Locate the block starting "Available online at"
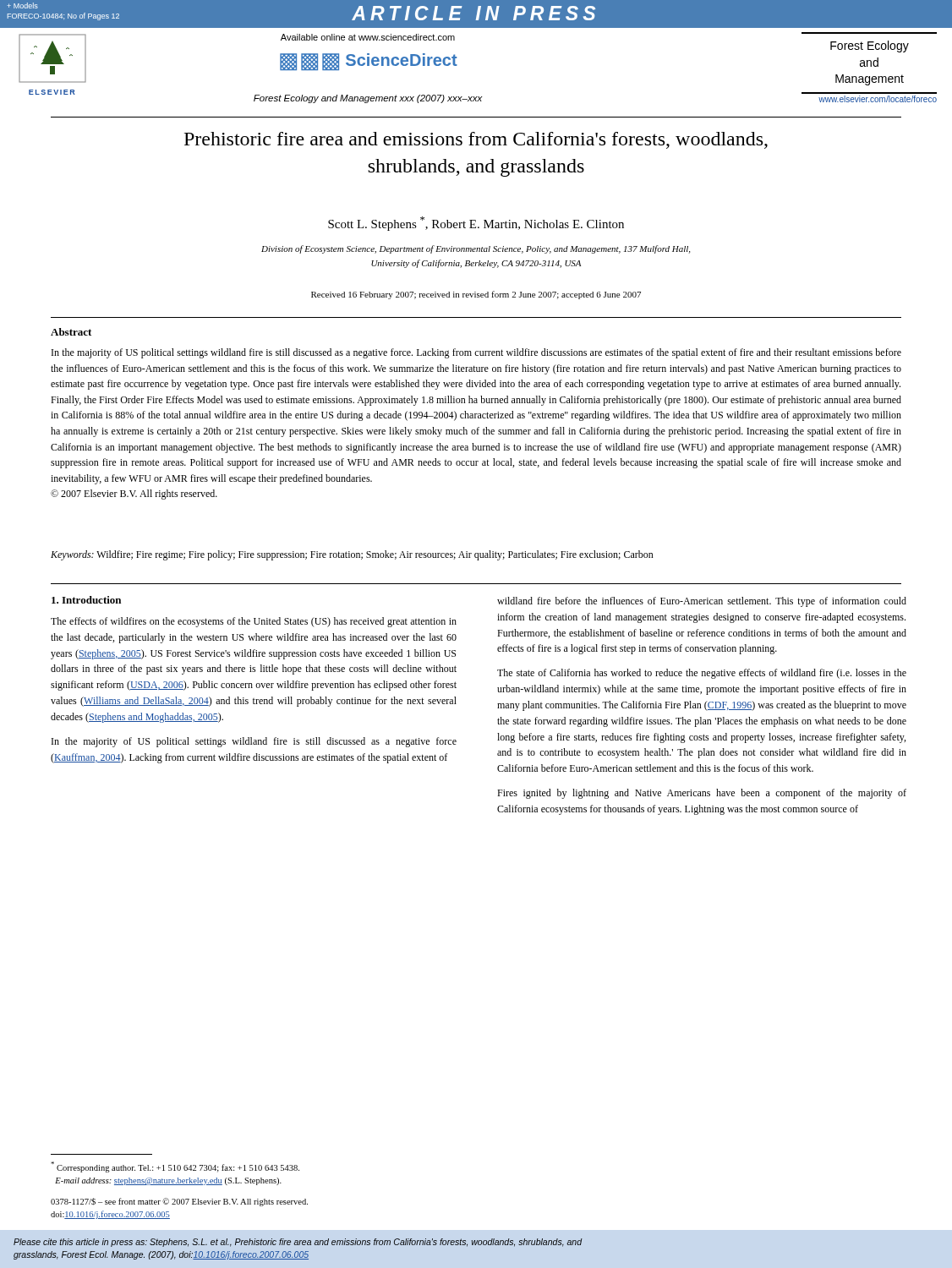The width and height of the screenshot is (952, 1268). [x=368, y=53]
